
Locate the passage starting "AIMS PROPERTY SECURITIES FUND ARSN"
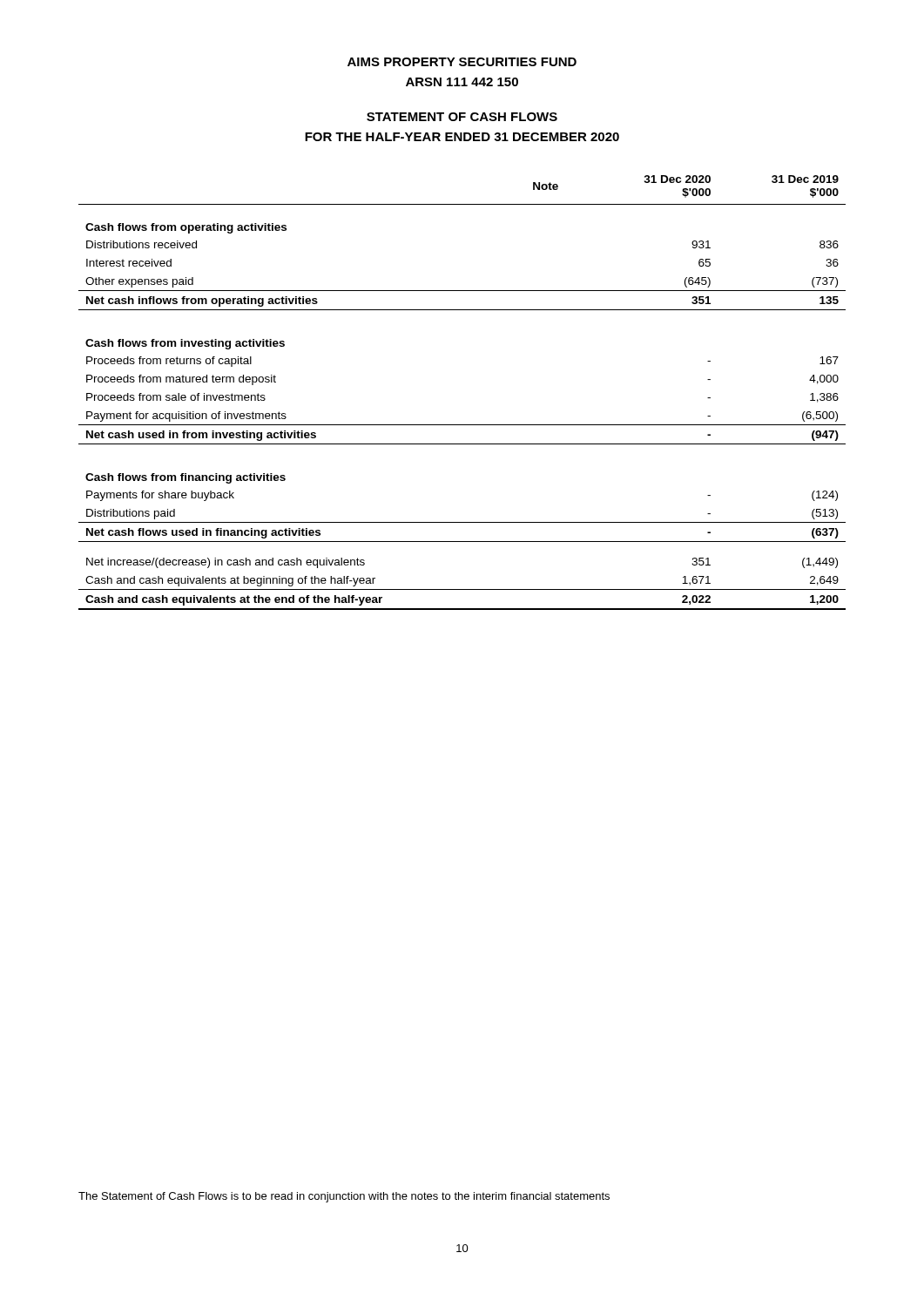click(462, 72)
